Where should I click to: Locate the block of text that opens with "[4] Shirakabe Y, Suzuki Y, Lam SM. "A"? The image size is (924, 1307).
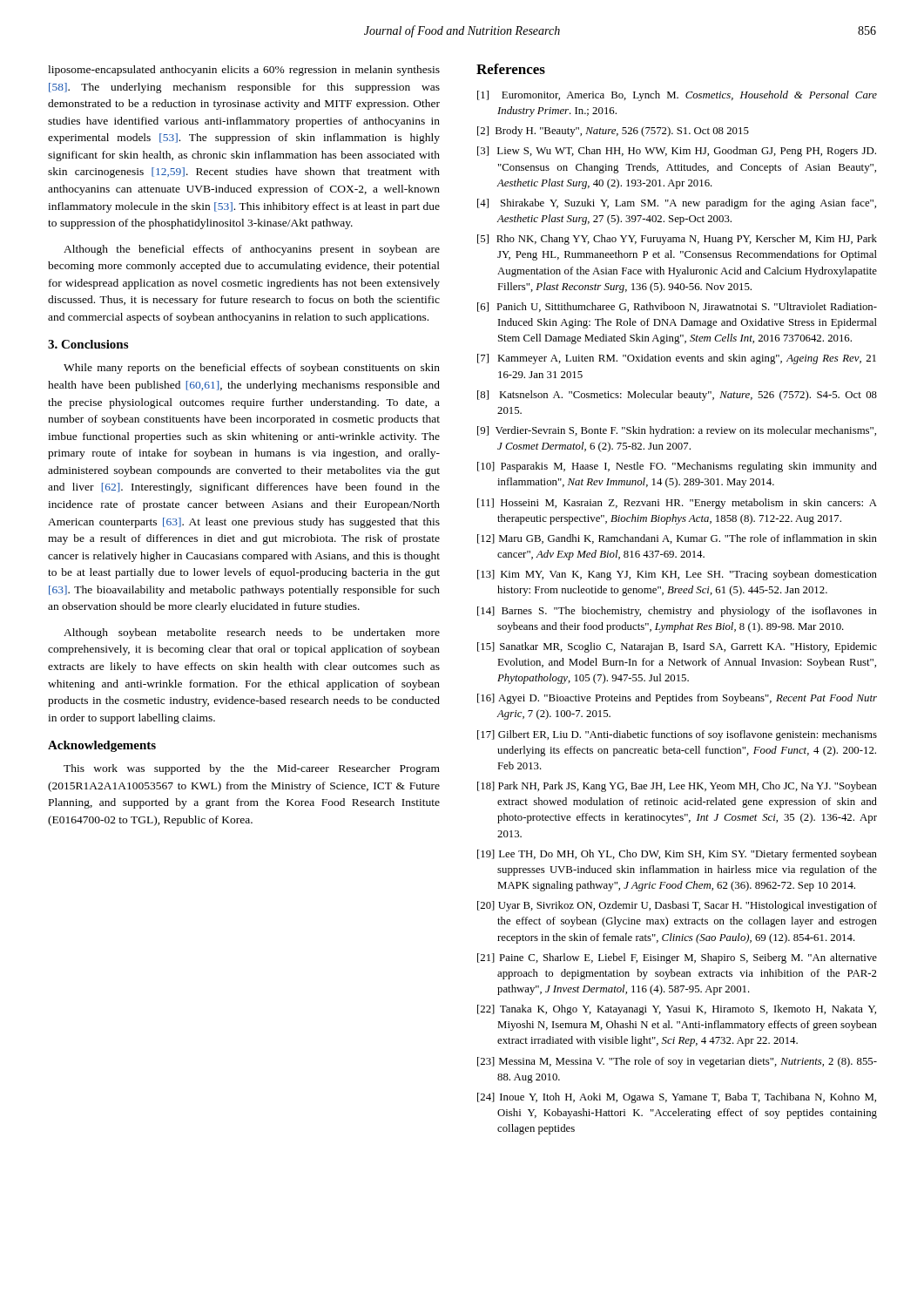coord(677,211)
